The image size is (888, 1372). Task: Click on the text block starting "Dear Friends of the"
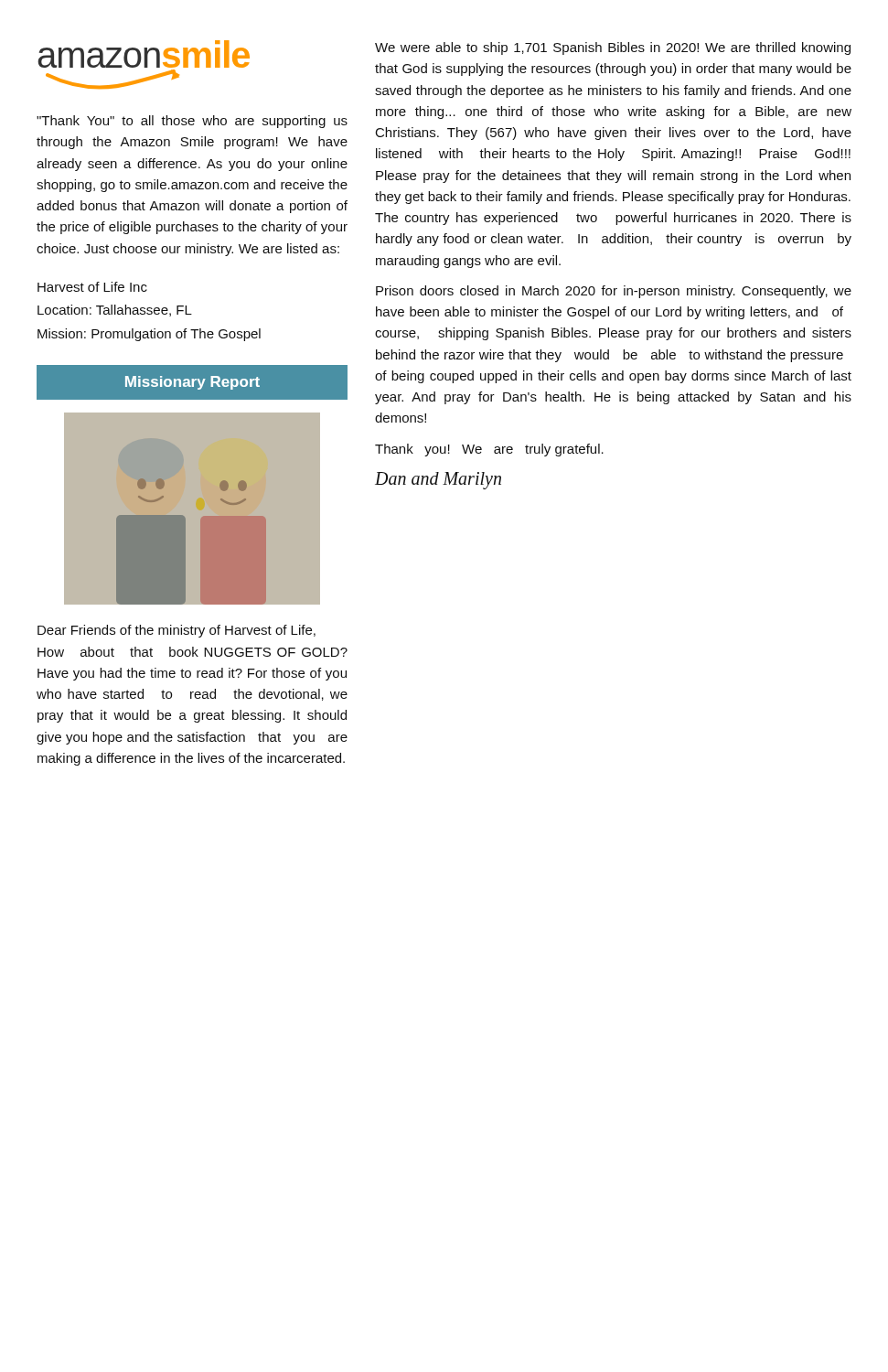[192, 694]
